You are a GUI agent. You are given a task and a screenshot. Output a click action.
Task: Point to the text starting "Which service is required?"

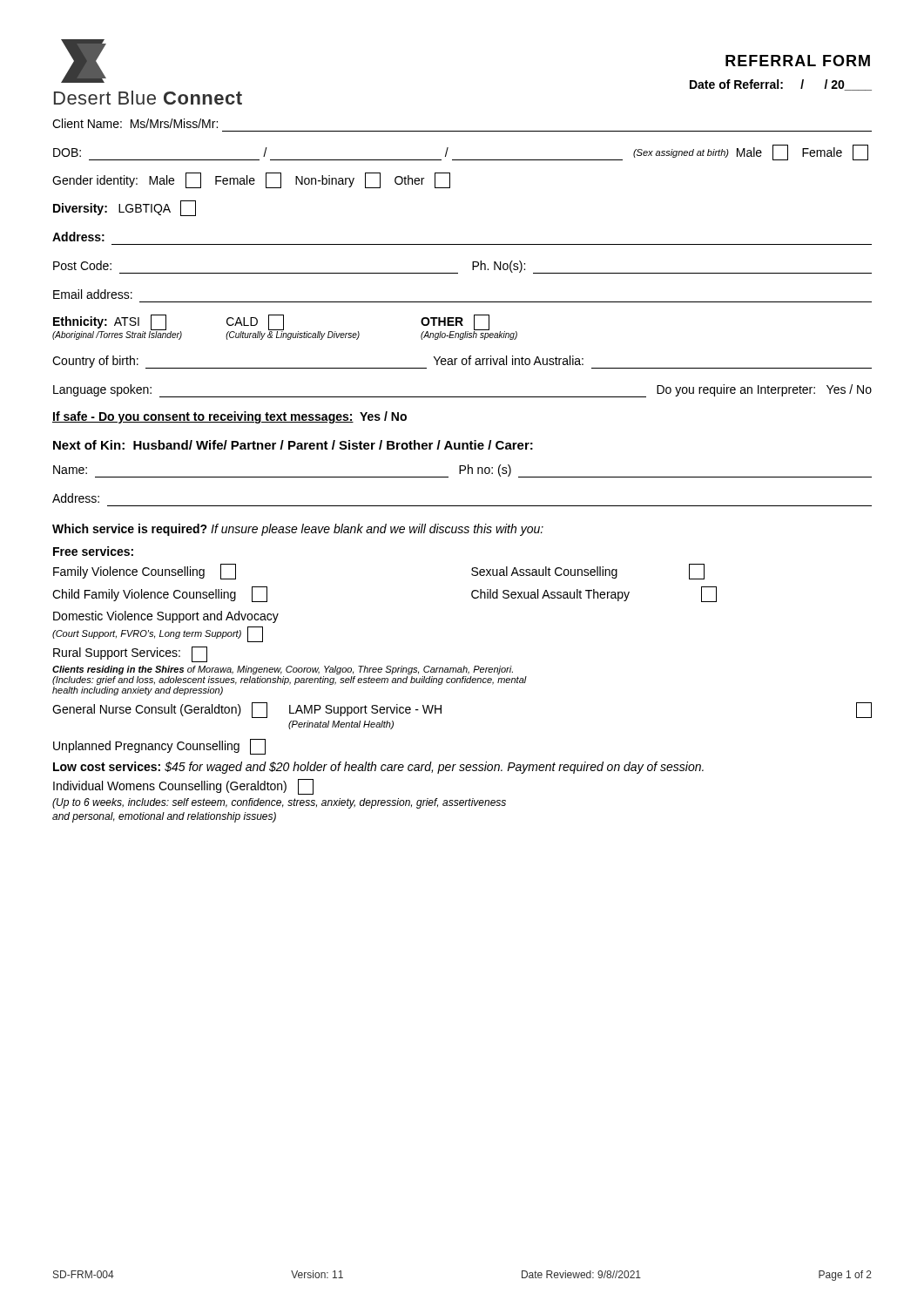[298, 529]
